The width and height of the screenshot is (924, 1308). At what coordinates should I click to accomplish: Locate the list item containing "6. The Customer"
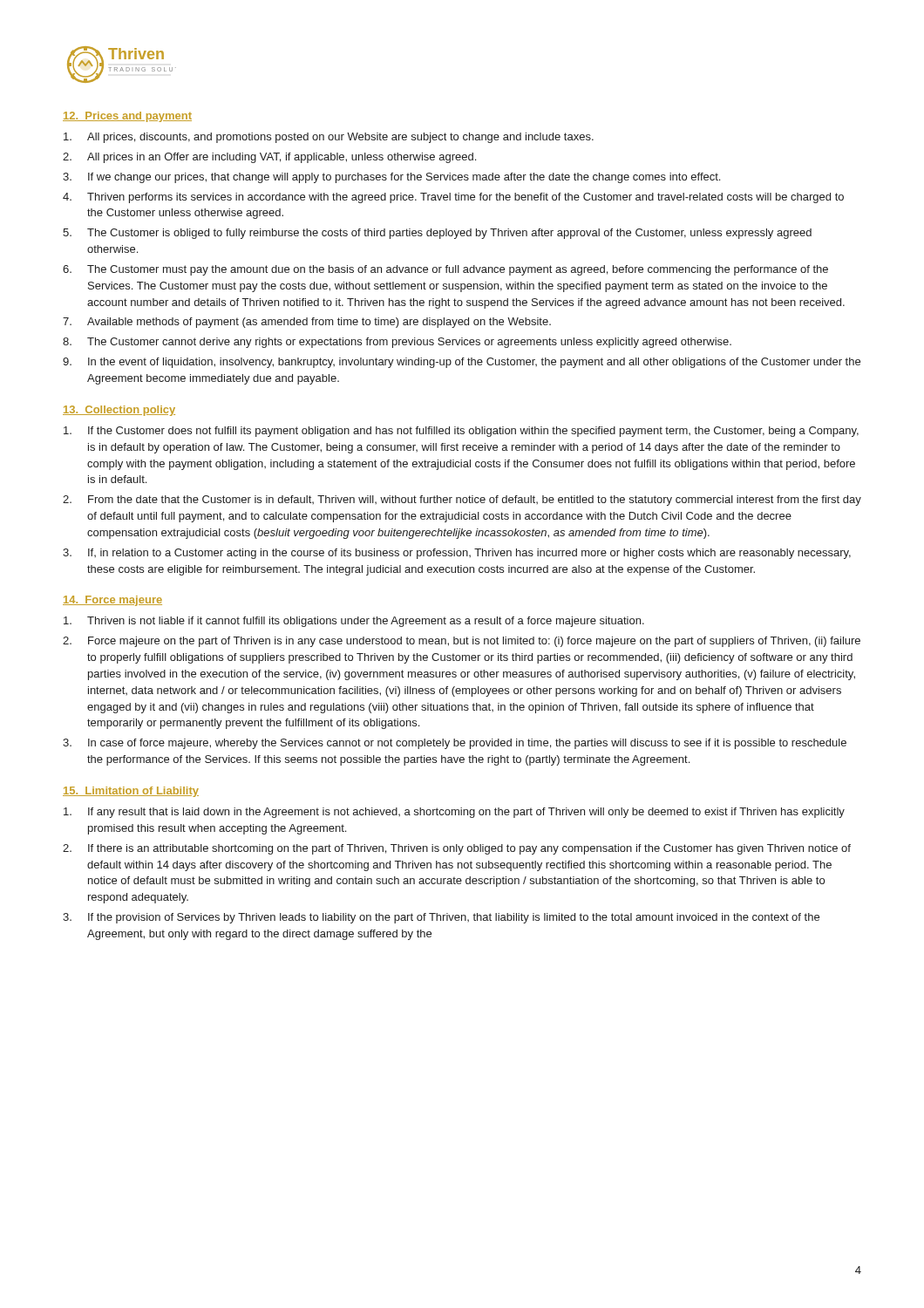(462, 286)
